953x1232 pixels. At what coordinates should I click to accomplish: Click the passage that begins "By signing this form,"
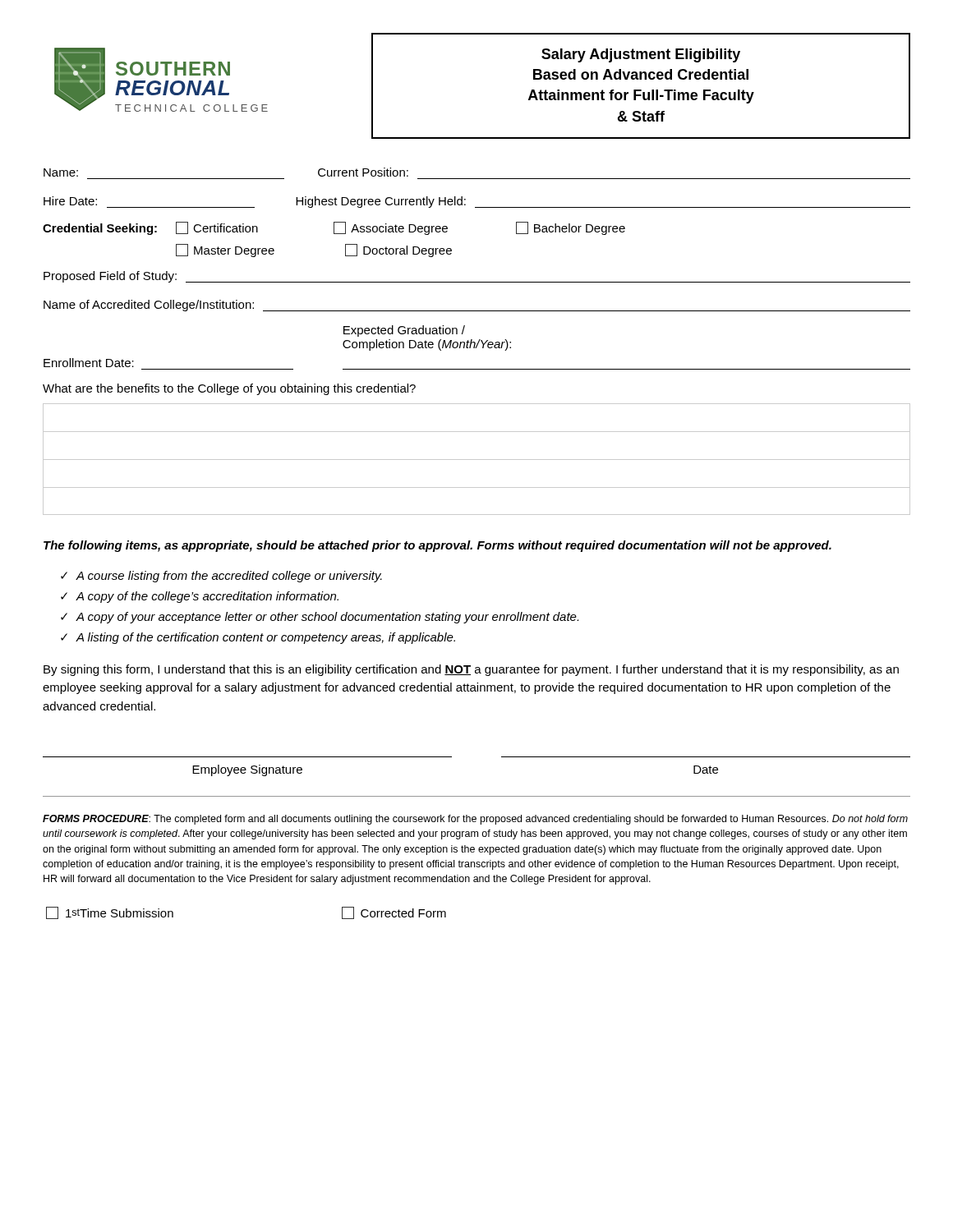tap(471, 687)
